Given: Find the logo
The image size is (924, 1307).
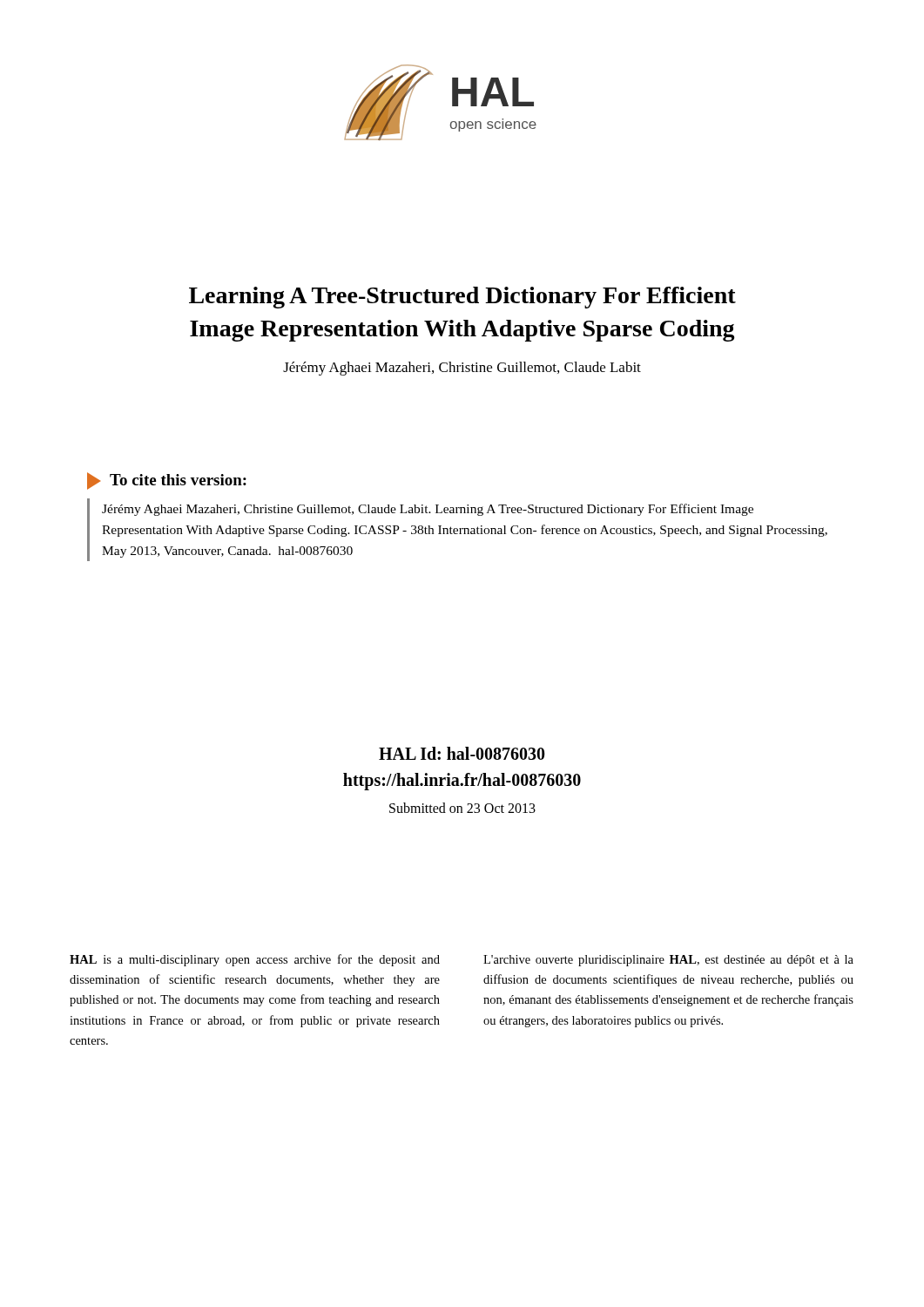Looking at the screenshot, I should click(x=462, y=106).
